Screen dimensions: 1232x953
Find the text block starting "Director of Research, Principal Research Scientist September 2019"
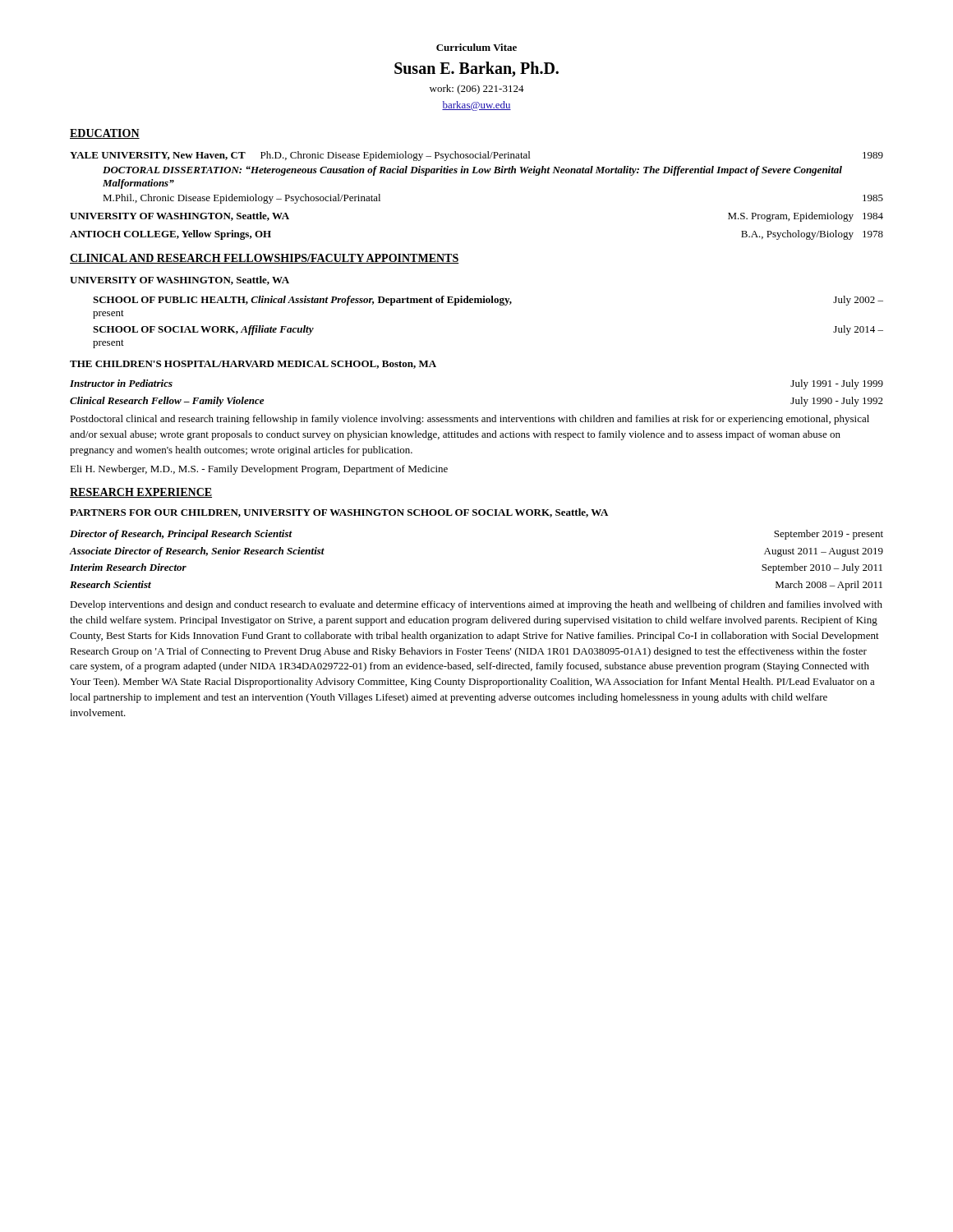pyautogui.click(x=476, y=623)
